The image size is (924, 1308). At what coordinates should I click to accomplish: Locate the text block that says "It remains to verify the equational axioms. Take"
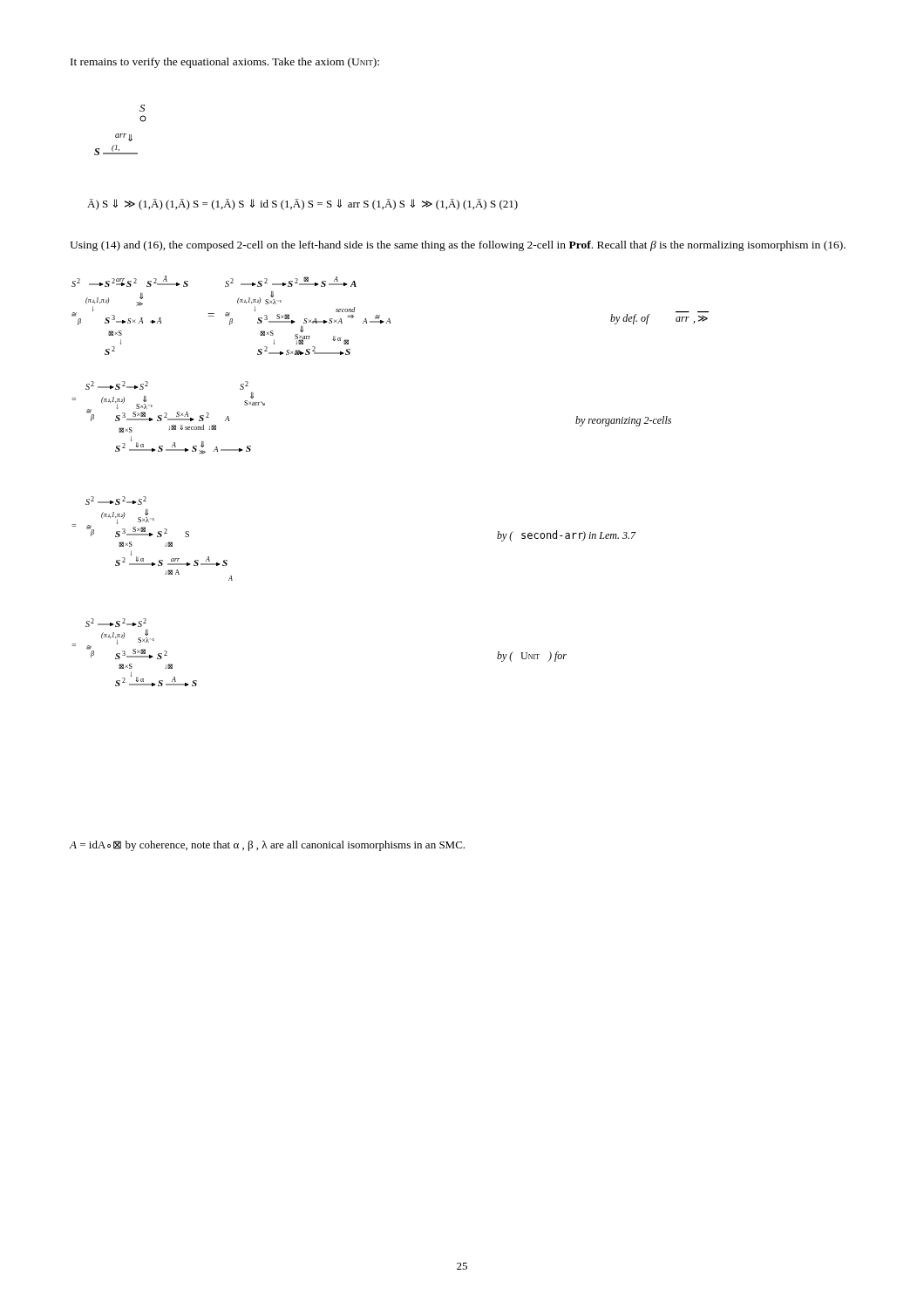[x=225, y=61]
